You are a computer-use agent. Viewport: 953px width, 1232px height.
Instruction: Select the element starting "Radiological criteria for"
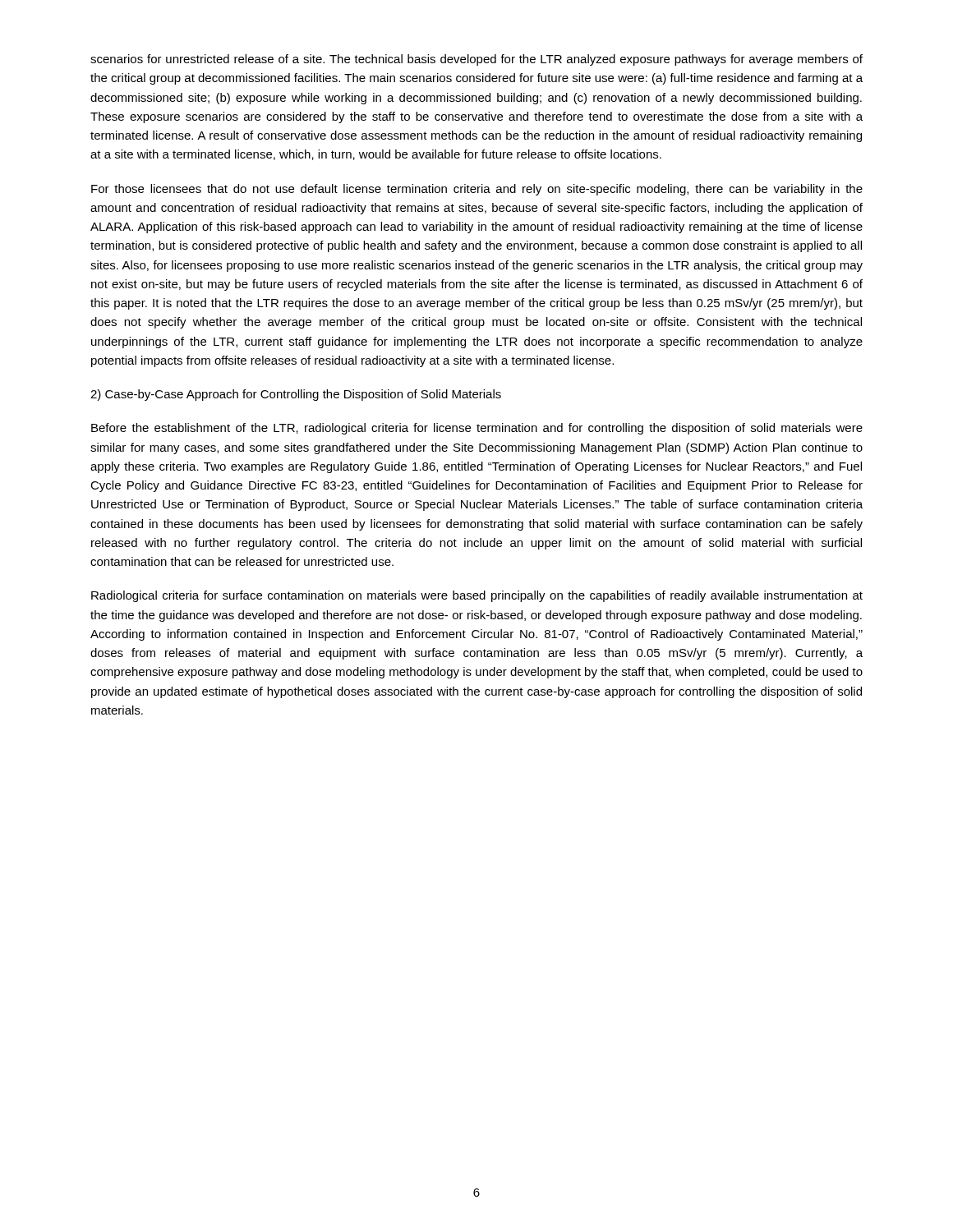coord(476,653)
